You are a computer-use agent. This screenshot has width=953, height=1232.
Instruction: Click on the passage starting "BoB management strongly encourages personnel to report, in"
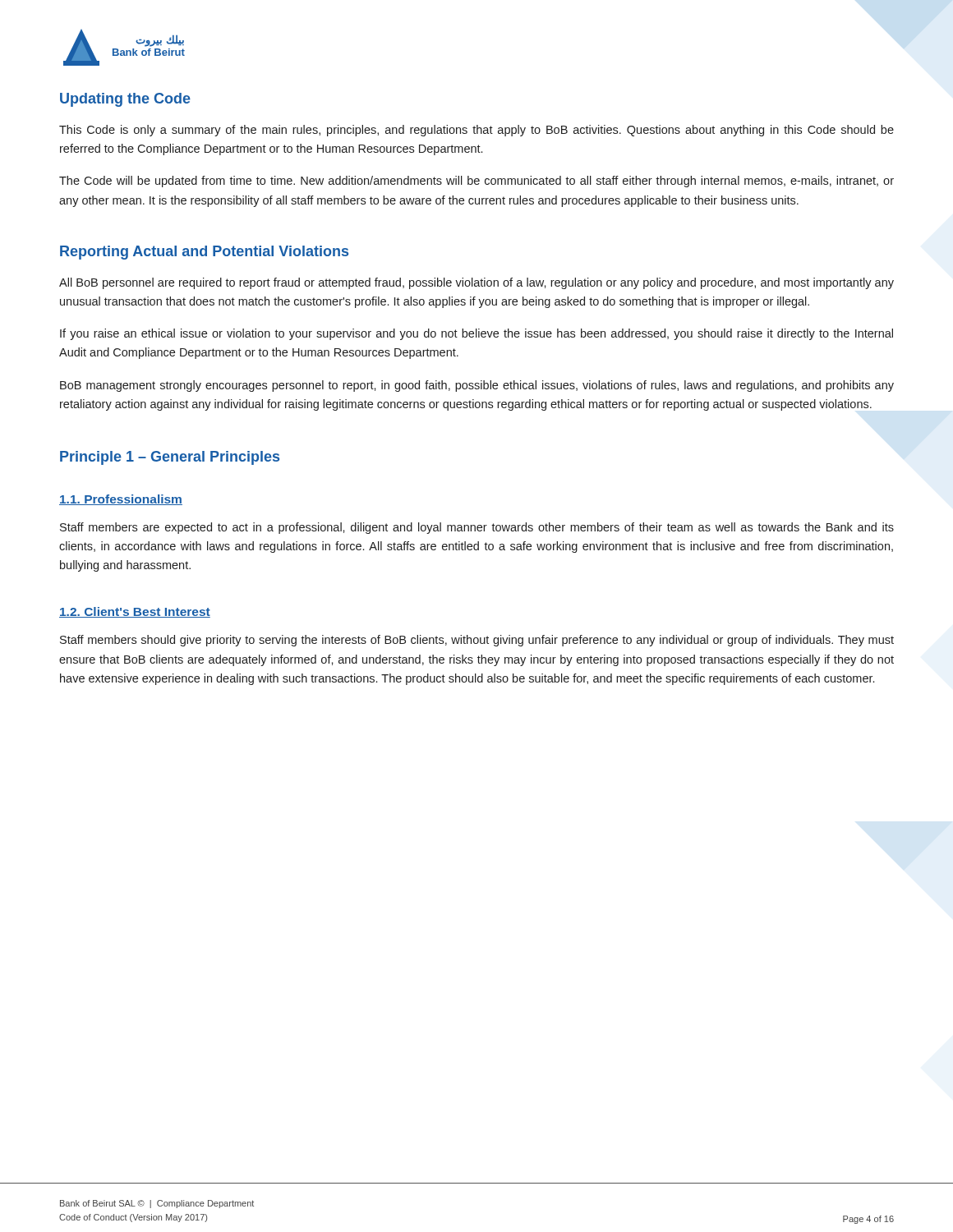pos(476,394)
